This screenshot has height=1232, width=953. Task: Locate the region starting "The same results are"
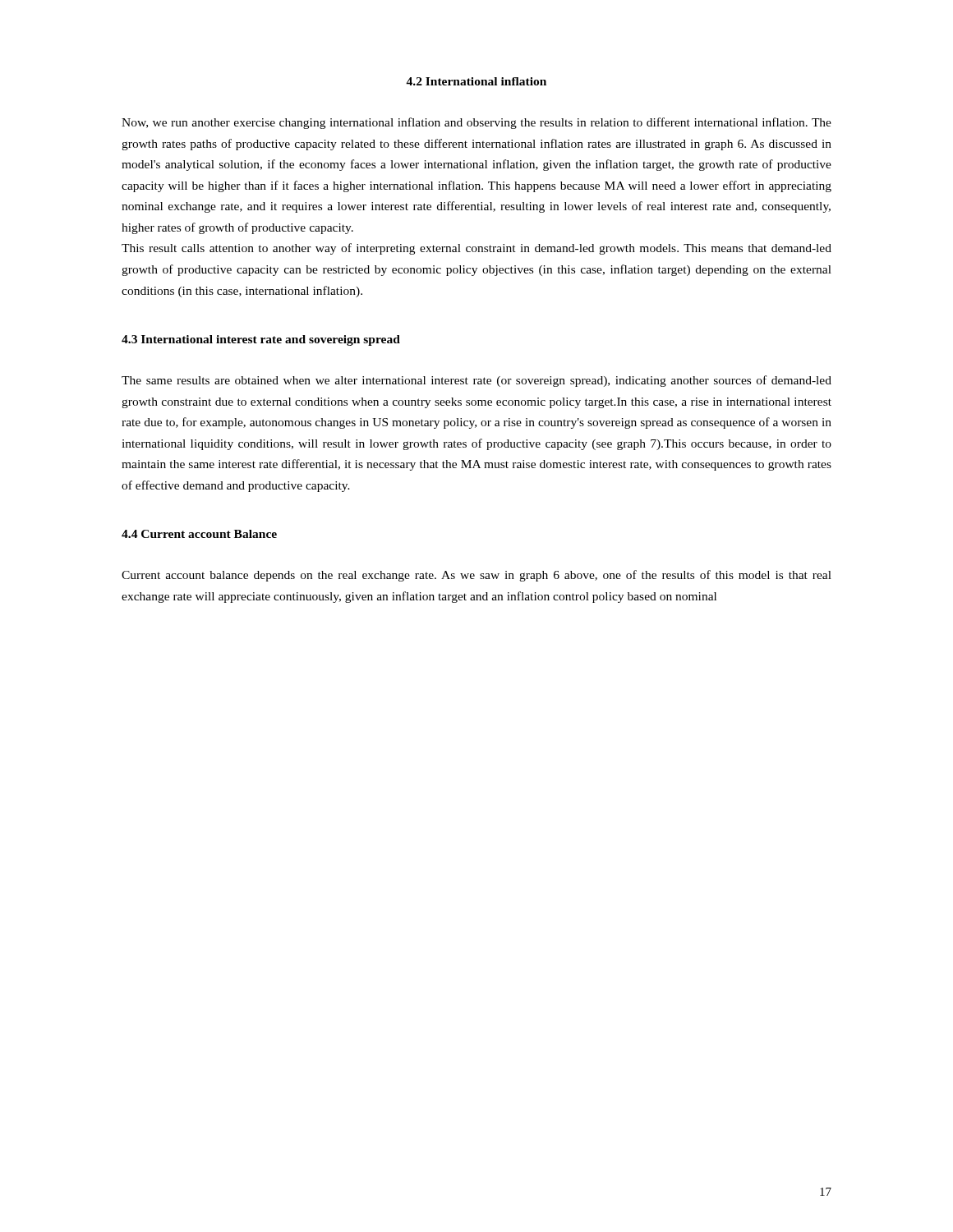pyautogui.click(x=476, y=432)
